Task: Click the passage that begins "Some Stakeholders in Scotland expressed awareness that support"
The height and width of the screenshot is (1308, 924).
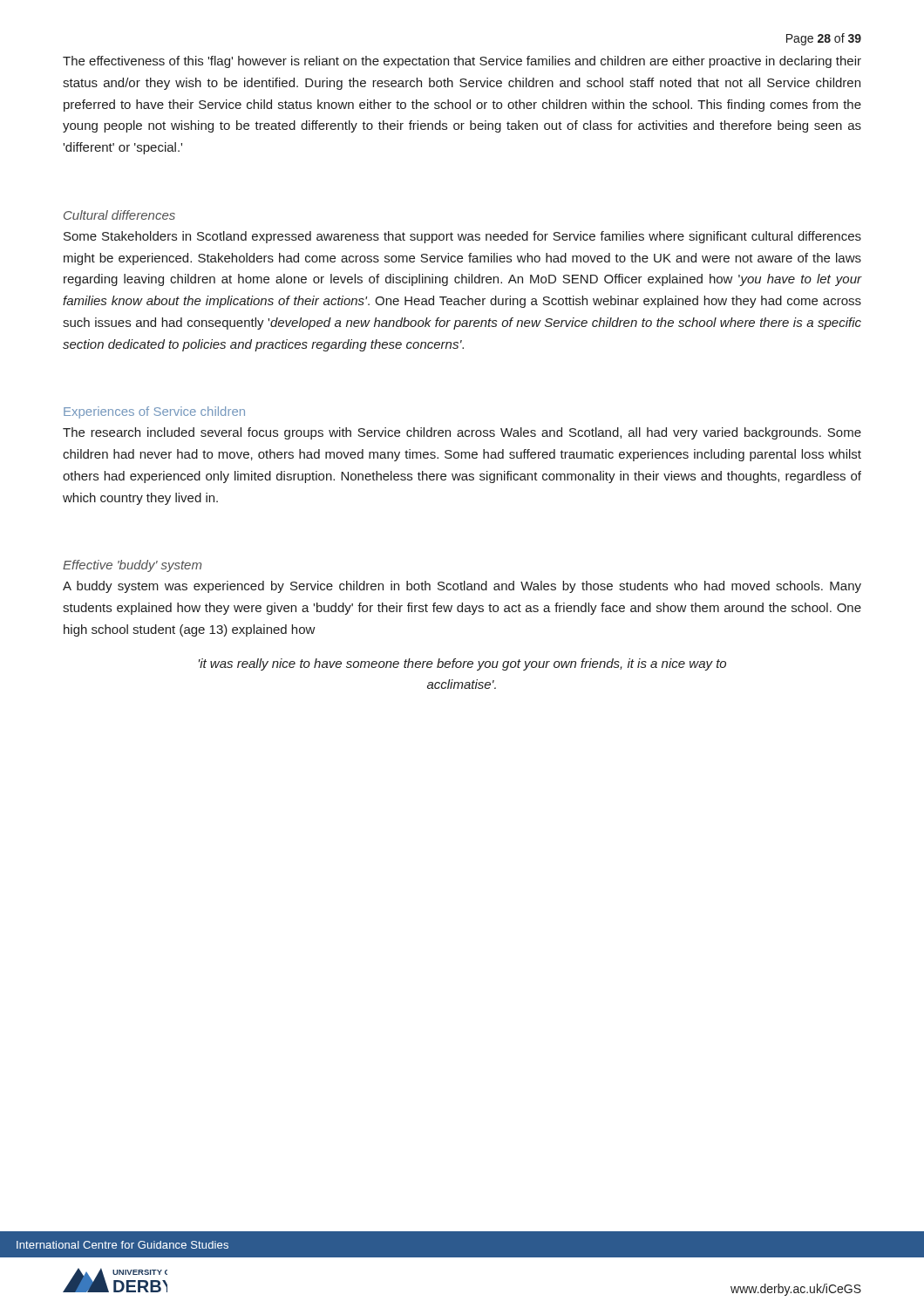Action: tap(462, 290)
